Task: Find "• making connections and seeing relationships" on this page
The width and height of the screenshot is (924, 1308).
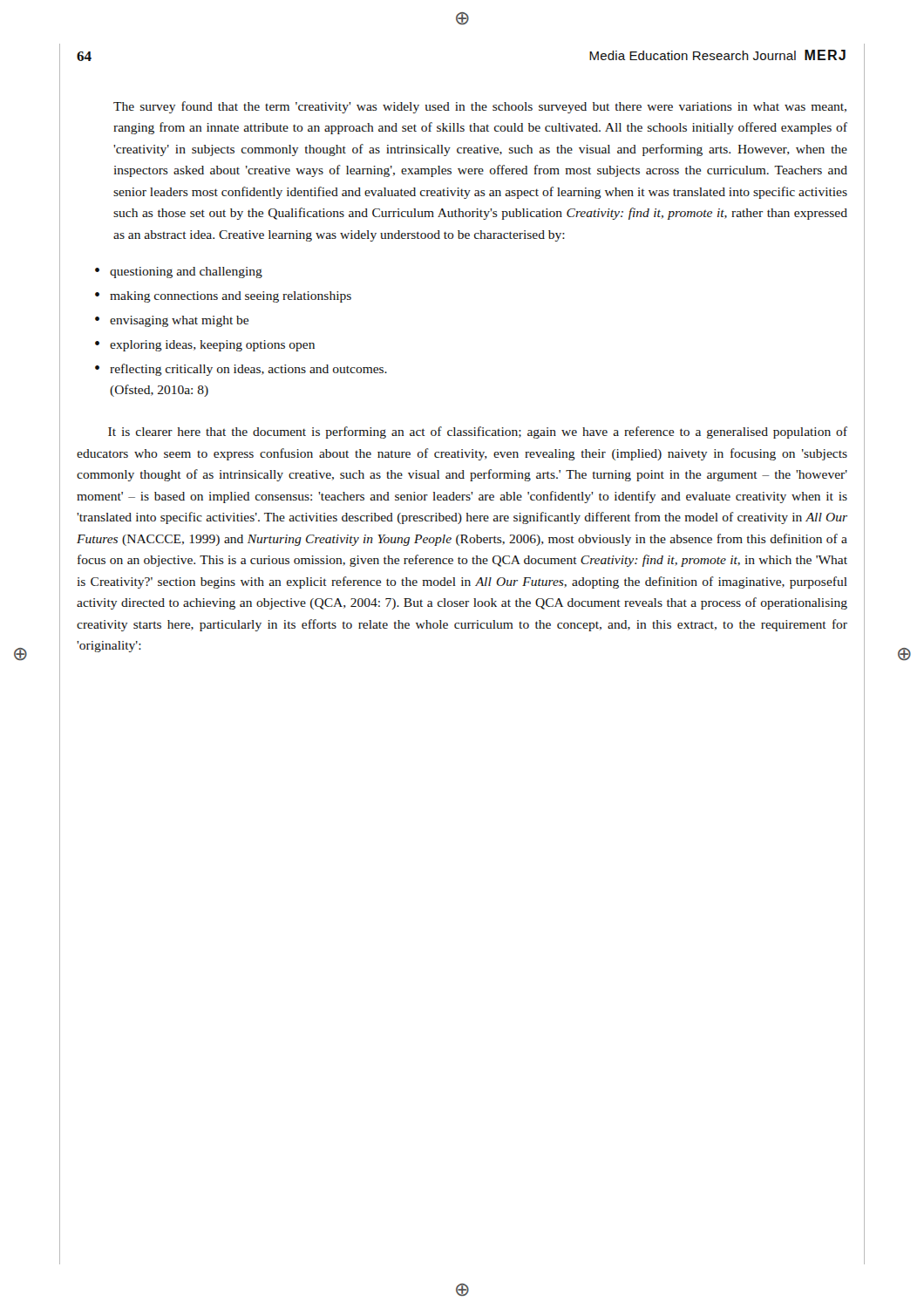Action: pos(223,297)
